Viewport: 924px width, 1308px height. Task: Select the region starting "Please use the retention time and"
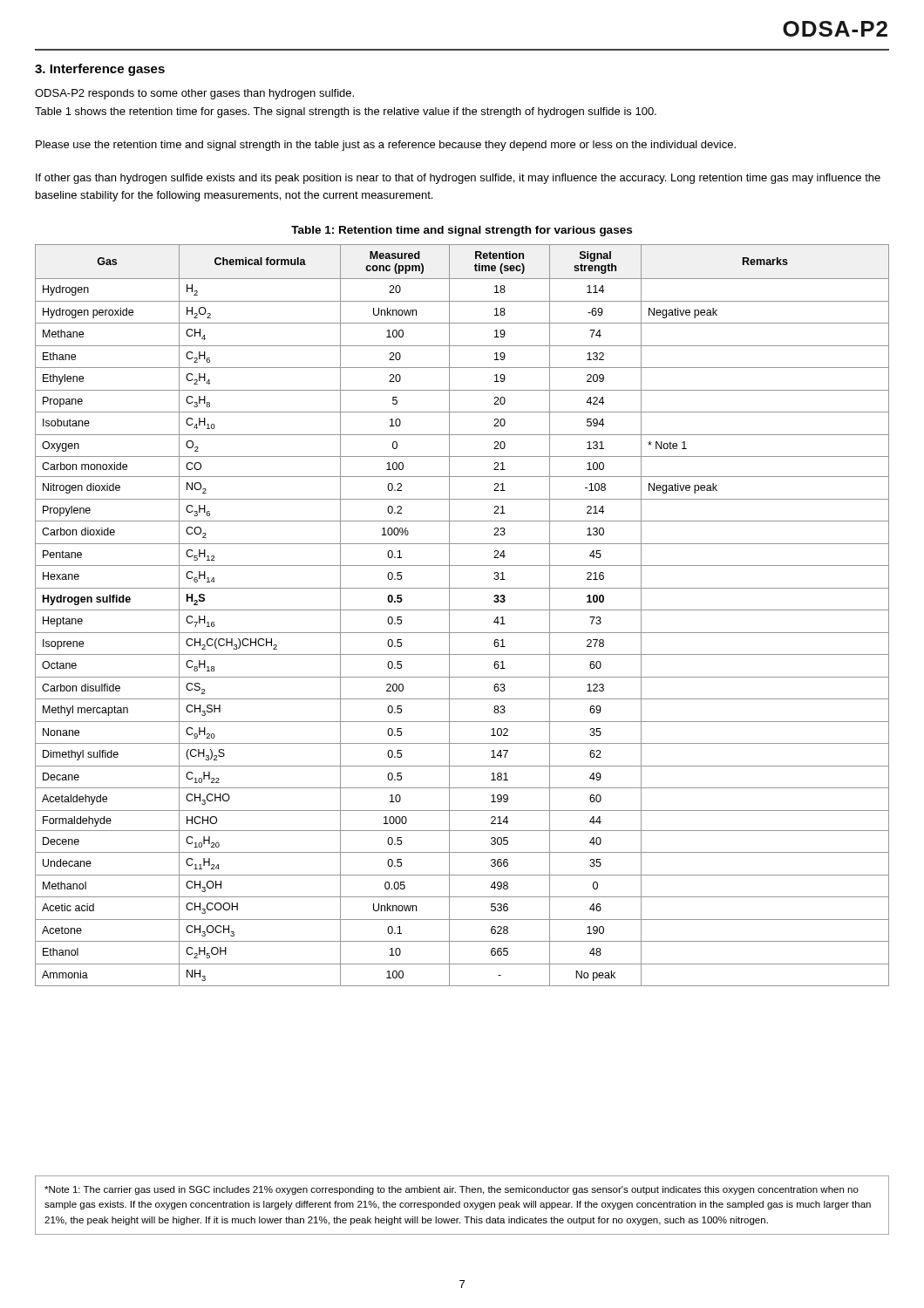pos(386,144)
